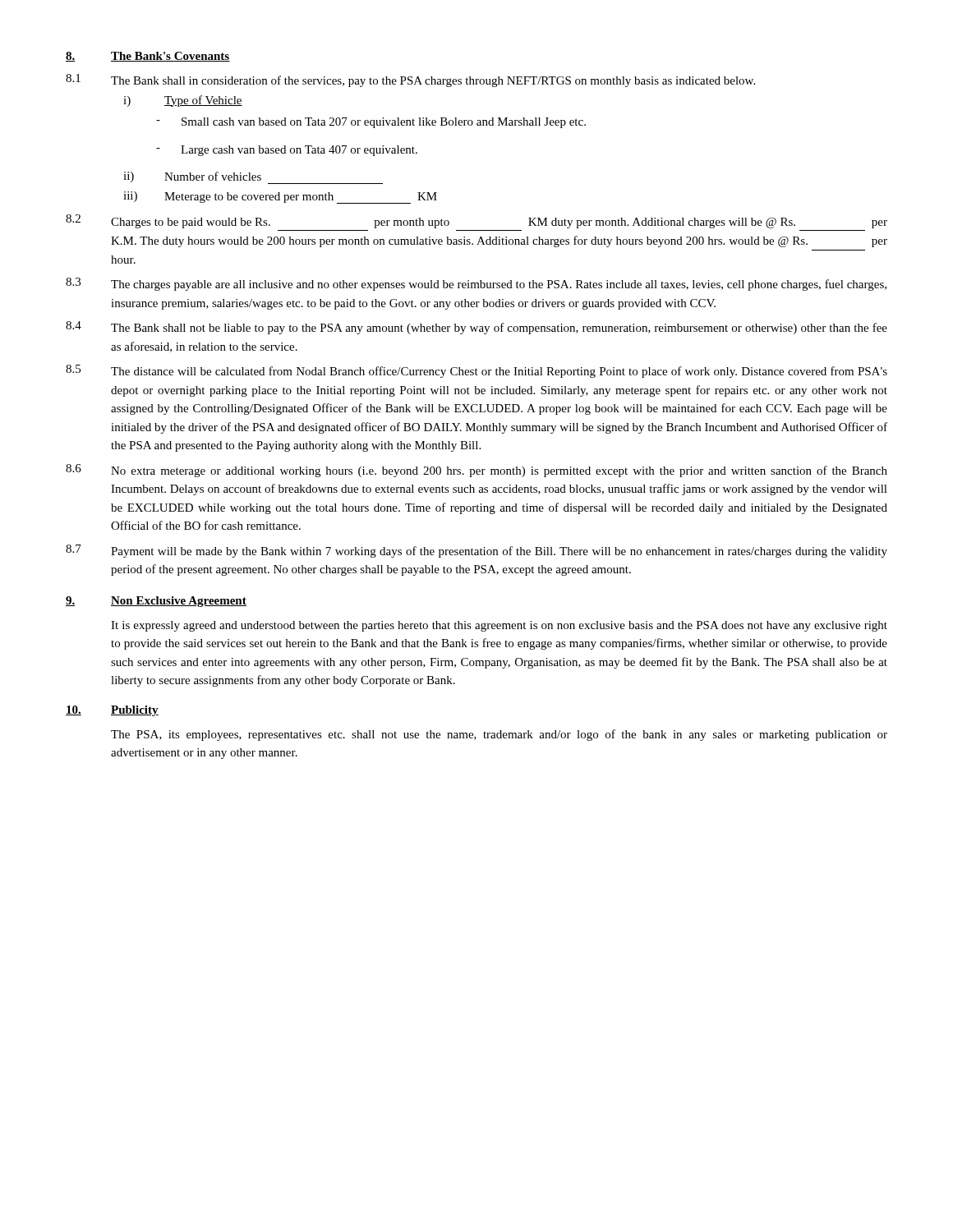Viewport: 953px width, 1232px height.
Task: Select the element starting "- Large cash van based on Tata 407"
Action: click(x=287, y=151)
